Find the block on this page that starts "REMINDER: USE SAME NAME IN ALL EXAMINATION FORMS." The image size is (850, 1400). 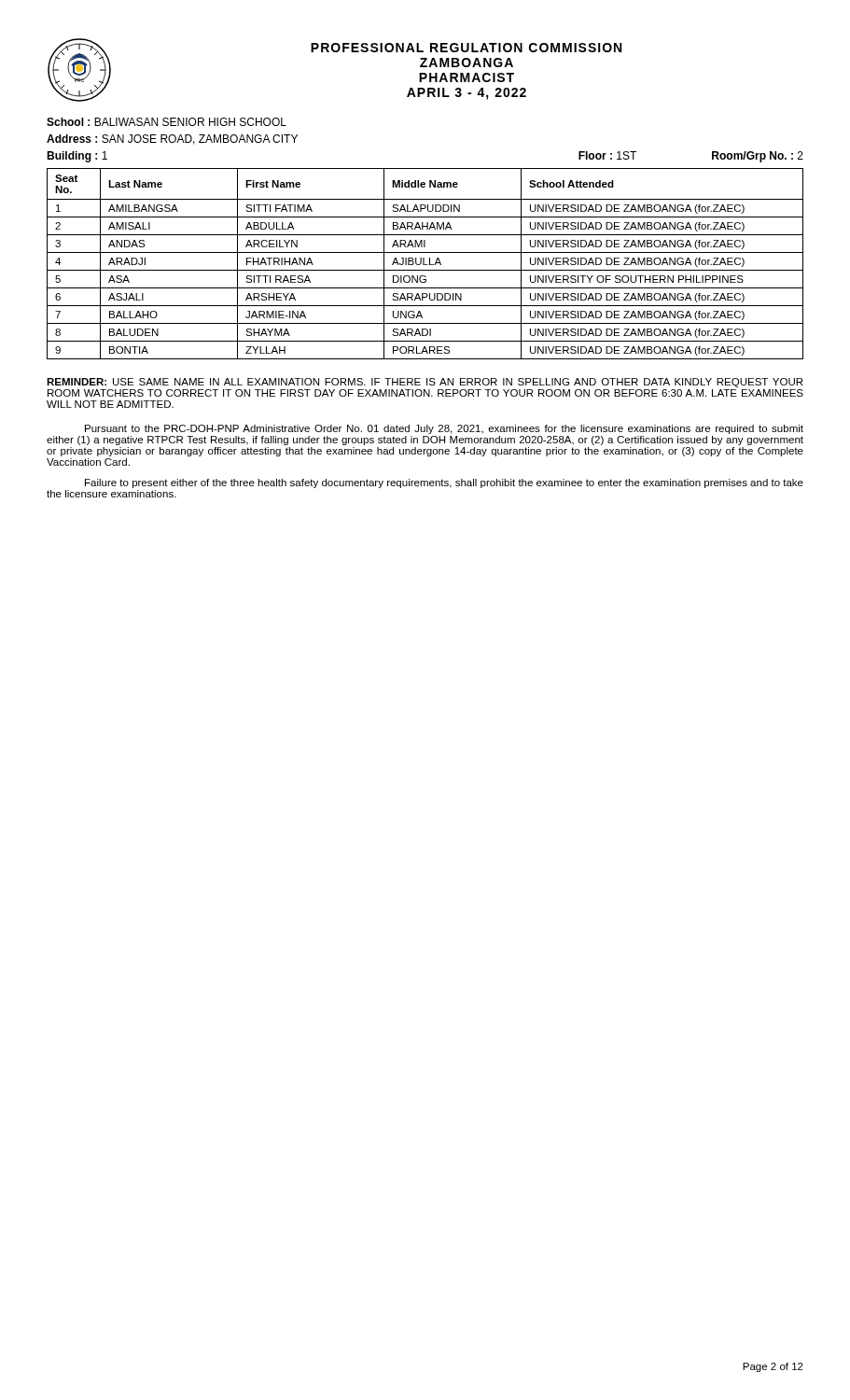(x=425, y=393)
